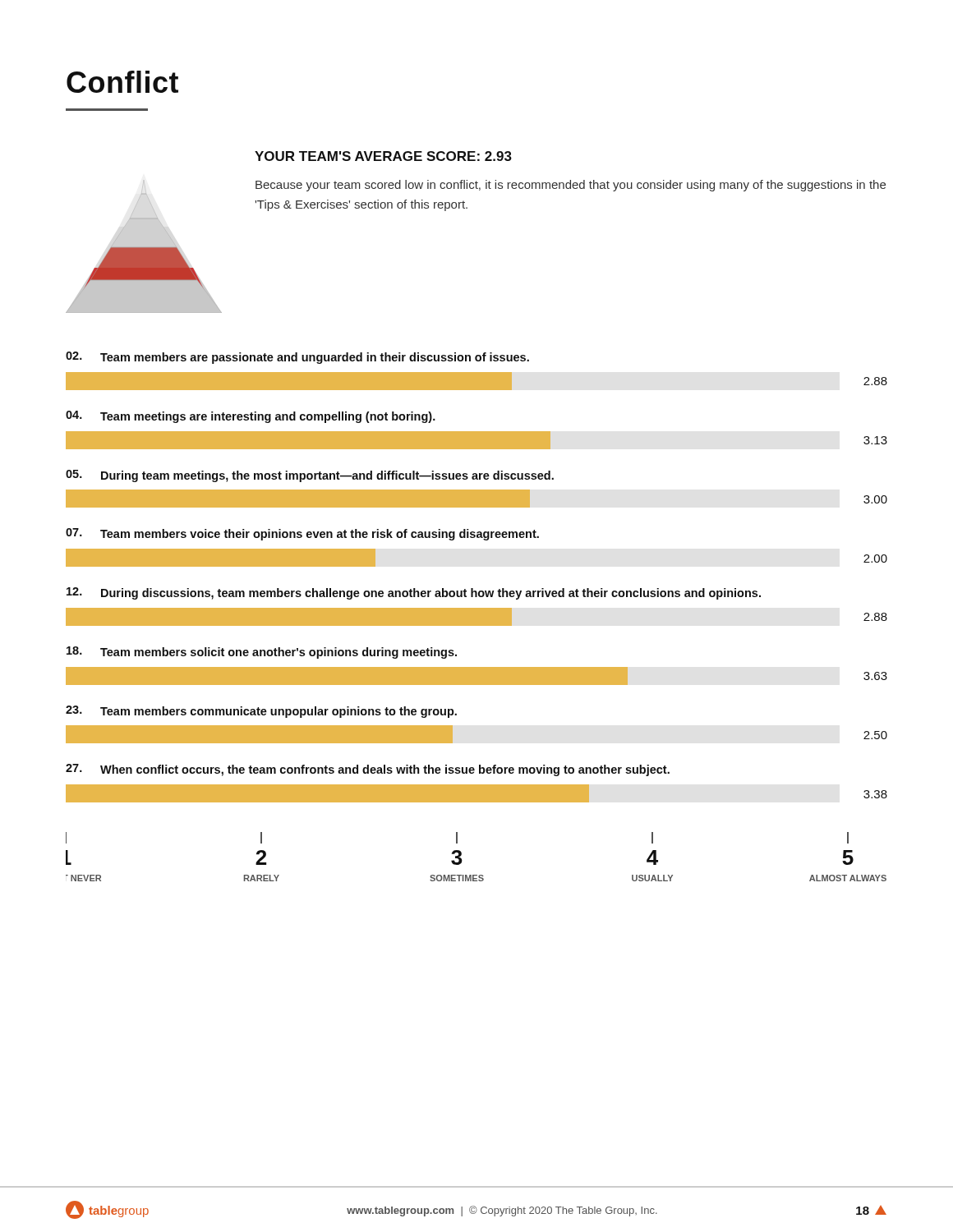Find the section header that says "YOUR TEAM'S AVERAGE SCORE: 2.93"
Viewport: 953px width, 1232px height.
click(x=383, y=157)
